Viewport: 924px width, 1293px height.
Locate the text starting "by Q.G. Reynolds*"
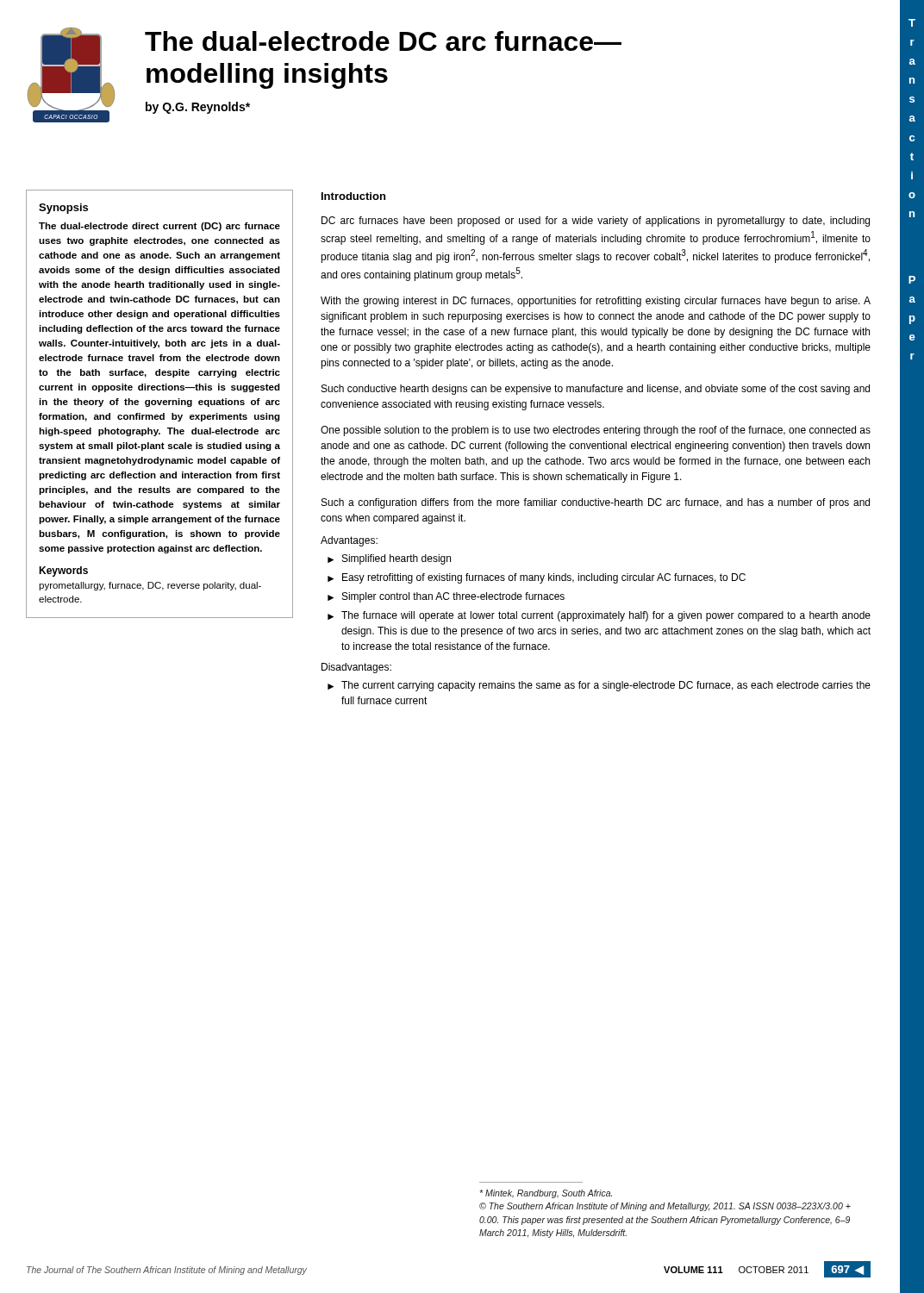pyautogui.click(x=197, y=107)
